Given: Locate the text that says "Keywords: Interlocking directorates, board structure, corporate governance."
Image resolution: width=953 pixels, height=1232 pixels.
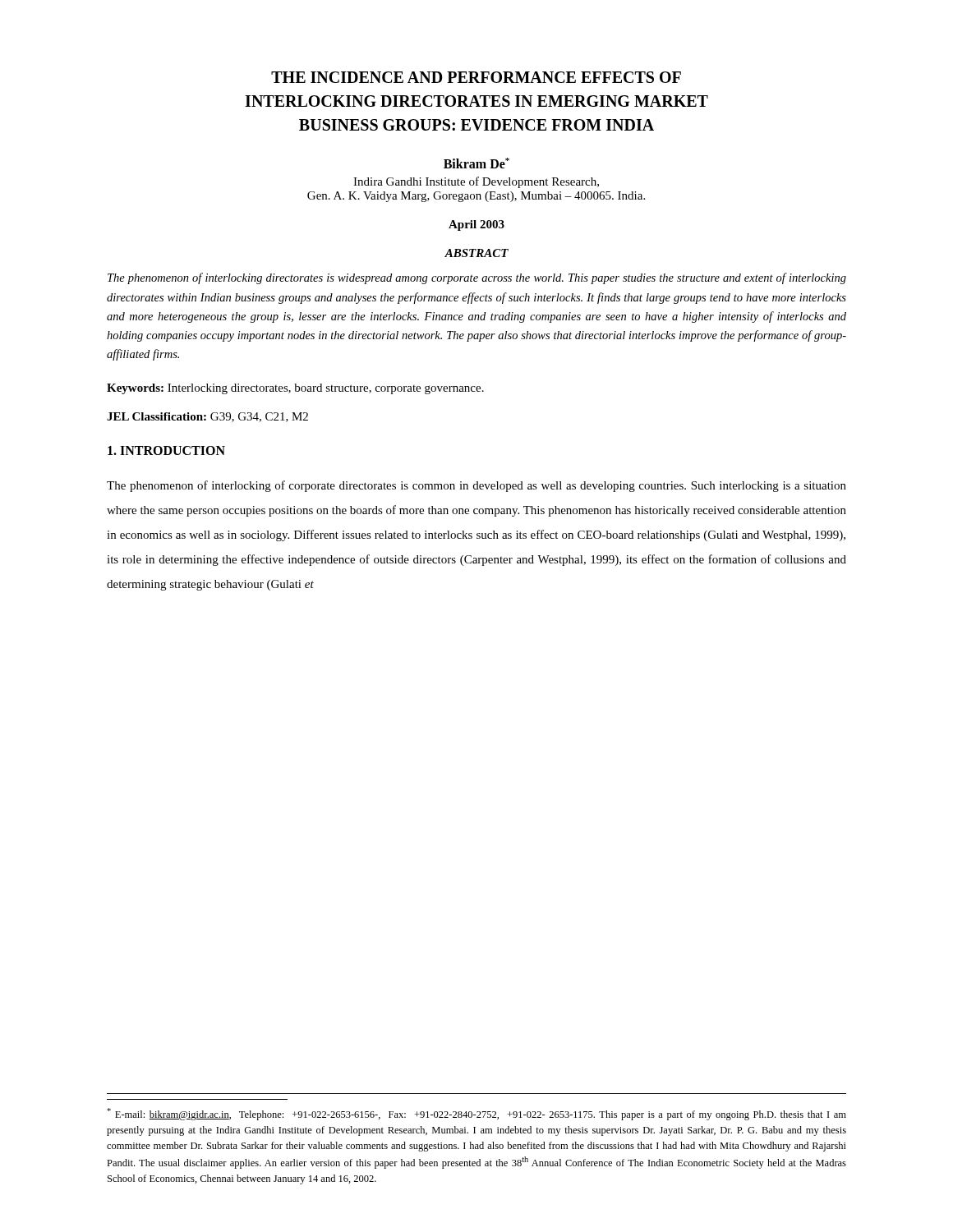Looking at the screenshot, I should [296, 388].
